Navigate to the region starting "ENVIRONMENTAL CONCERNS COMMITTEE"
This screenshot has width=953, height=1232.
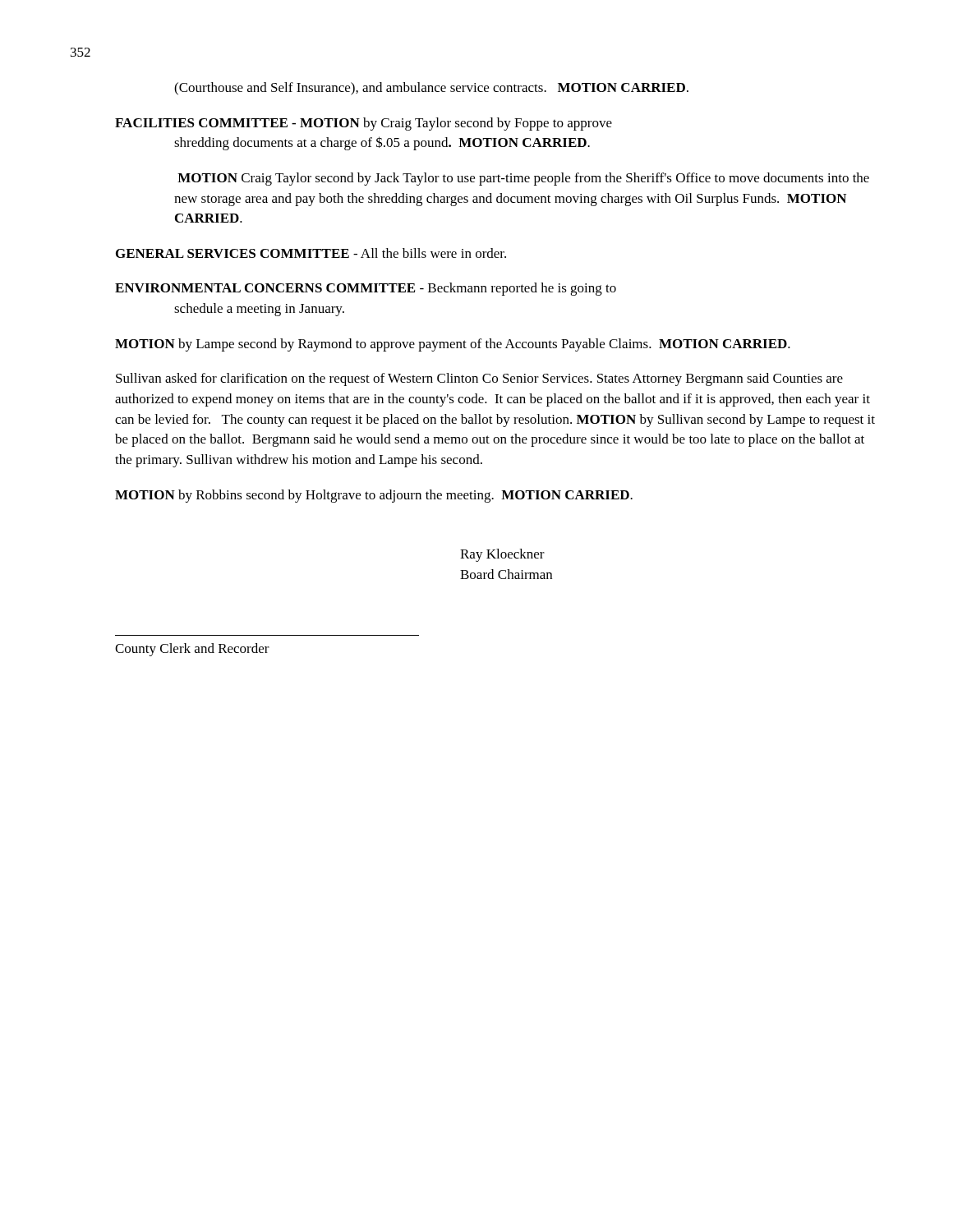pos(499,300)
